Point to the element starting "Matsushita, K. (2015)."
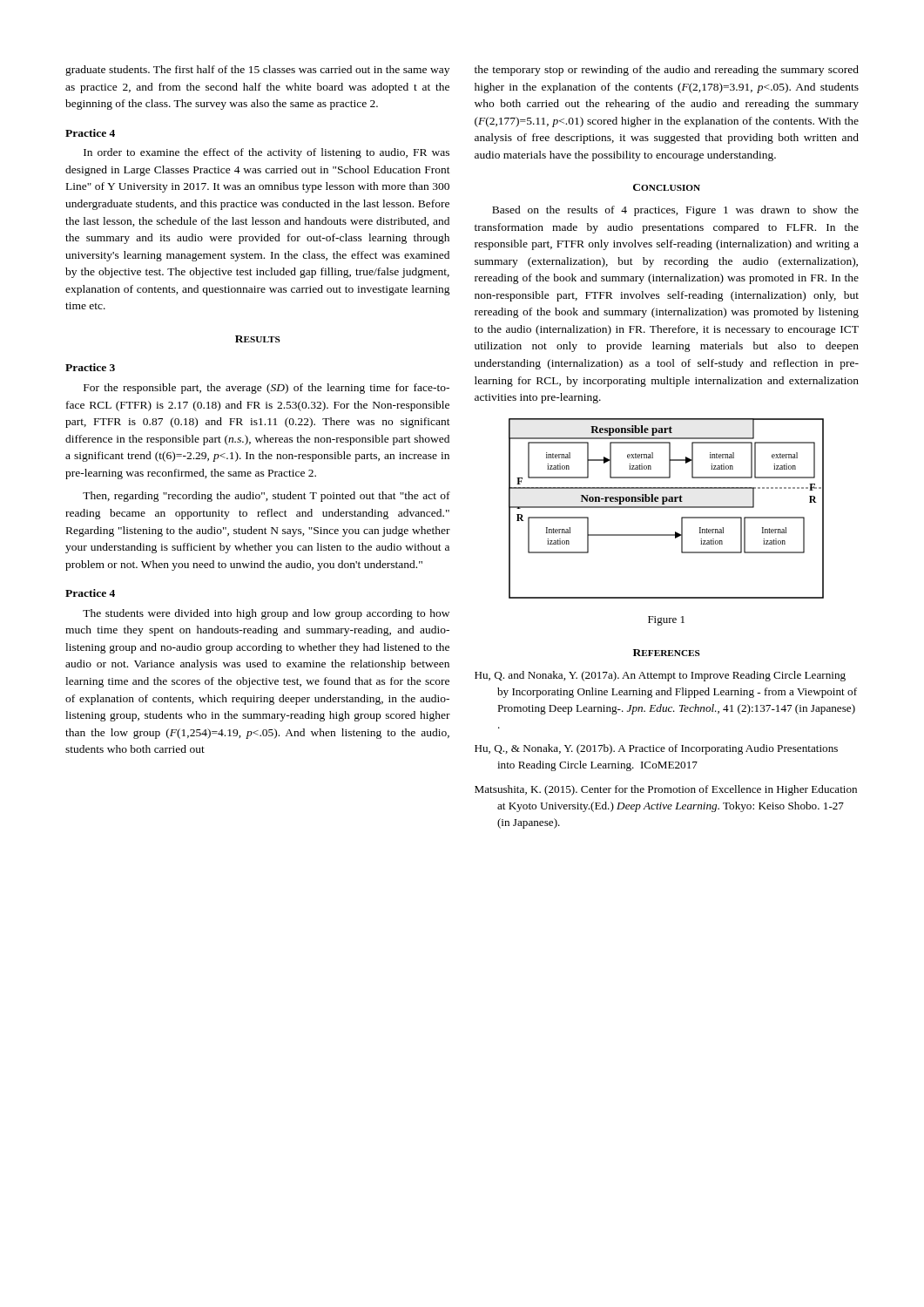 coord(666,805)
